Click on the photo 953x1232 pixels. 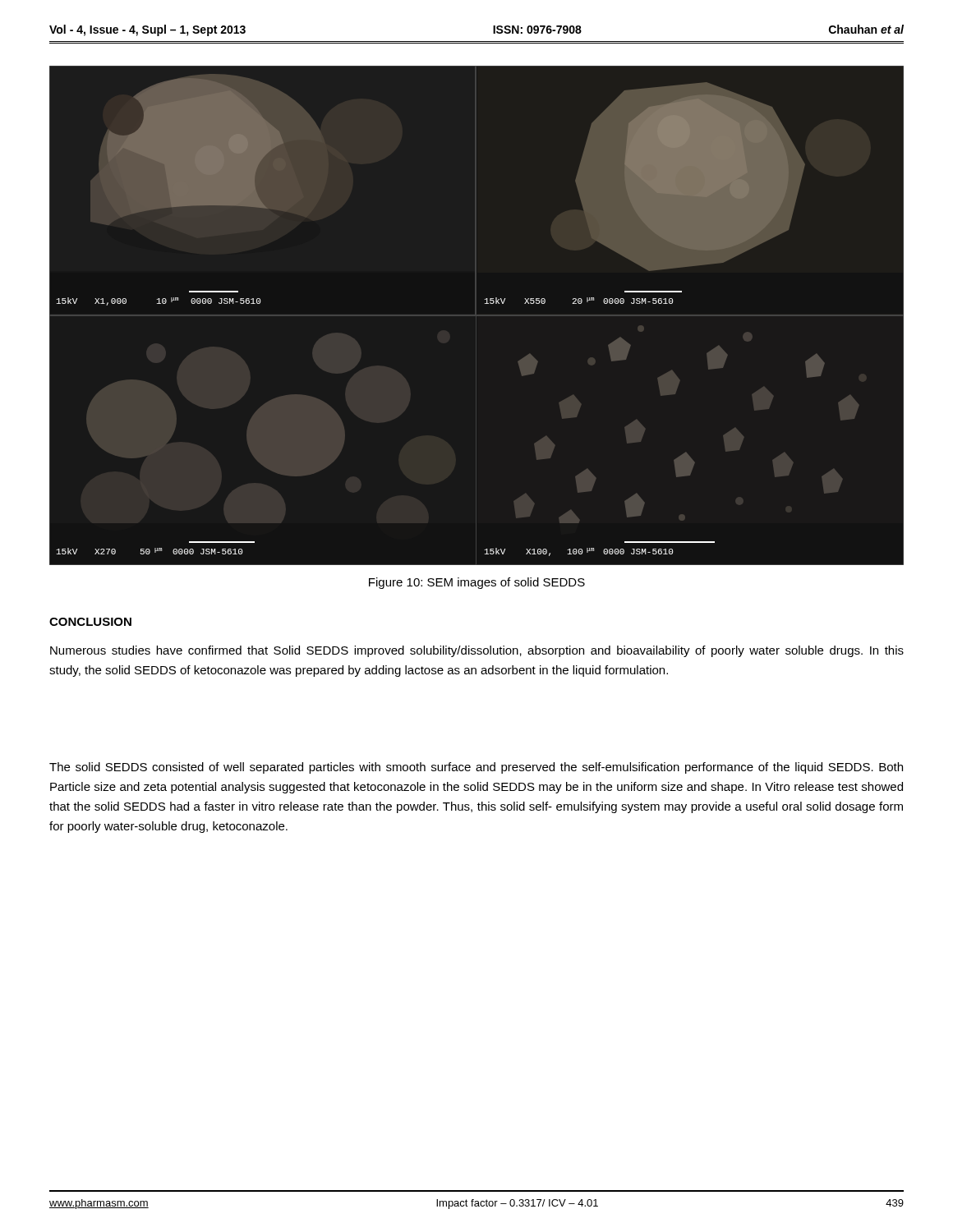(x=476, y=317)
